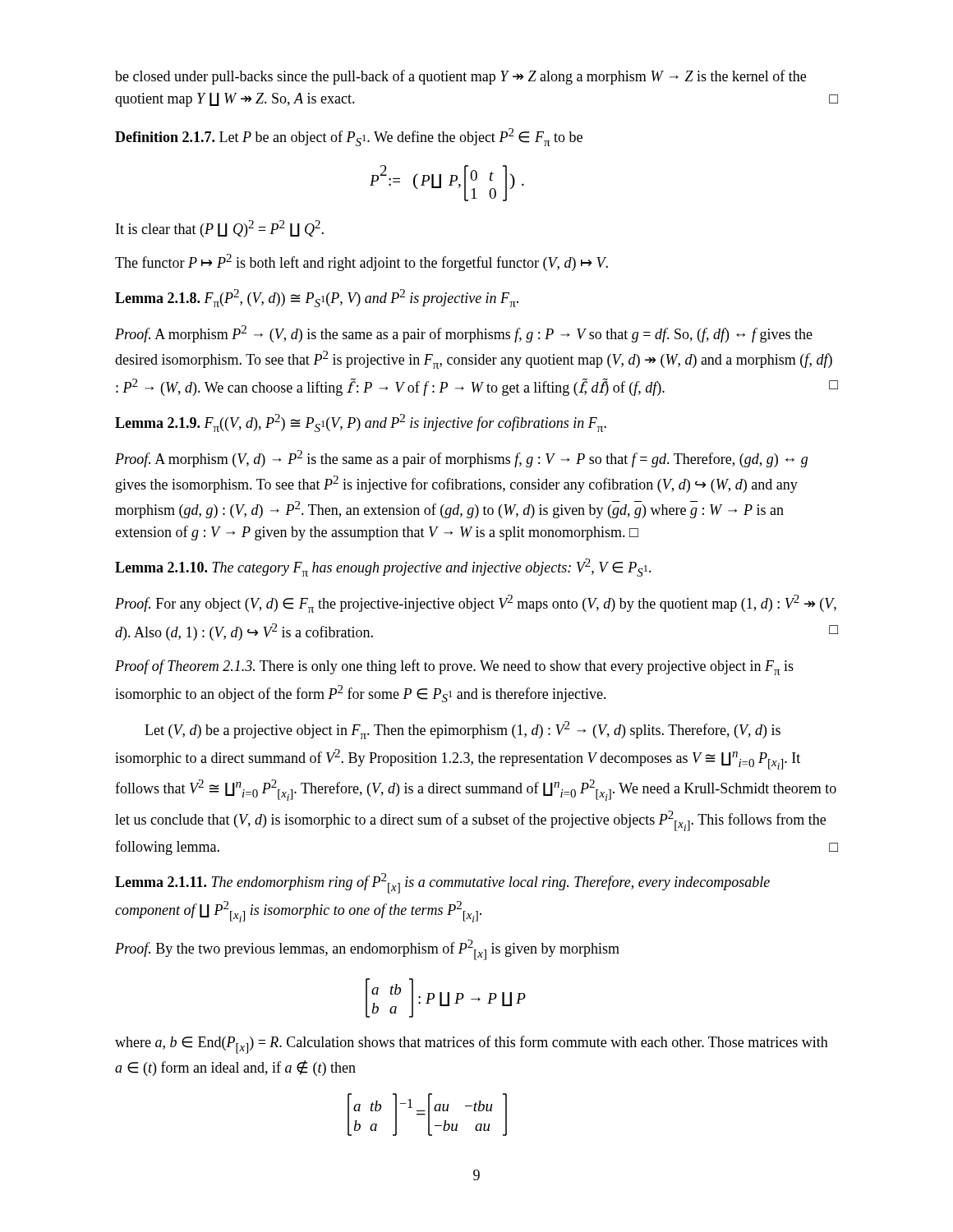This screenshot has height=1232, width=953.
Task: Click on the formula containing "a tb b a : P ∐ P"
Action: (476, 998)
